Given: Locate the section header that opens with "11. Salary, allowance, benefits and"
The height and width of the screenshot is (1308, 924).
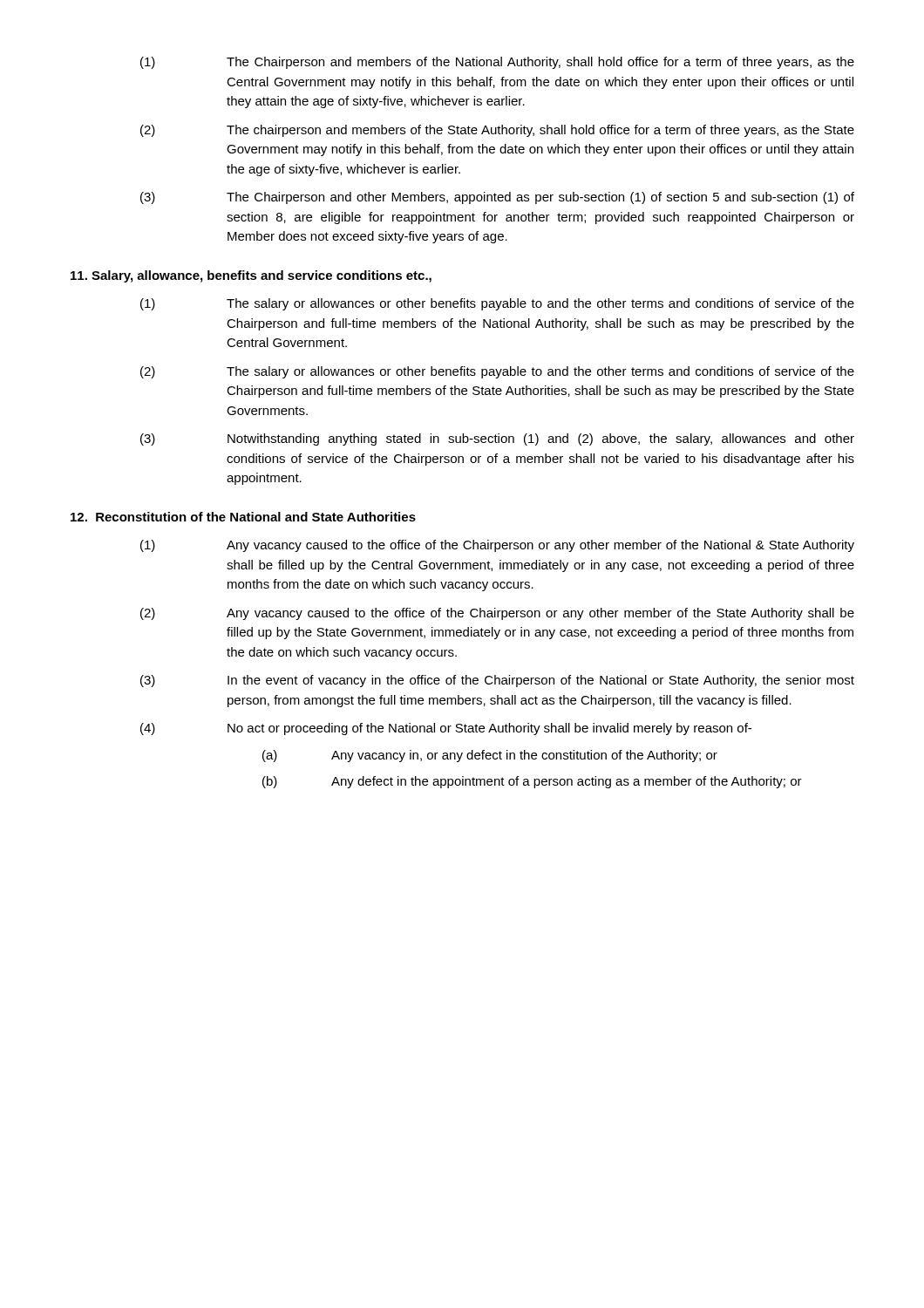Looking at the screenshot, I should 251,275.
